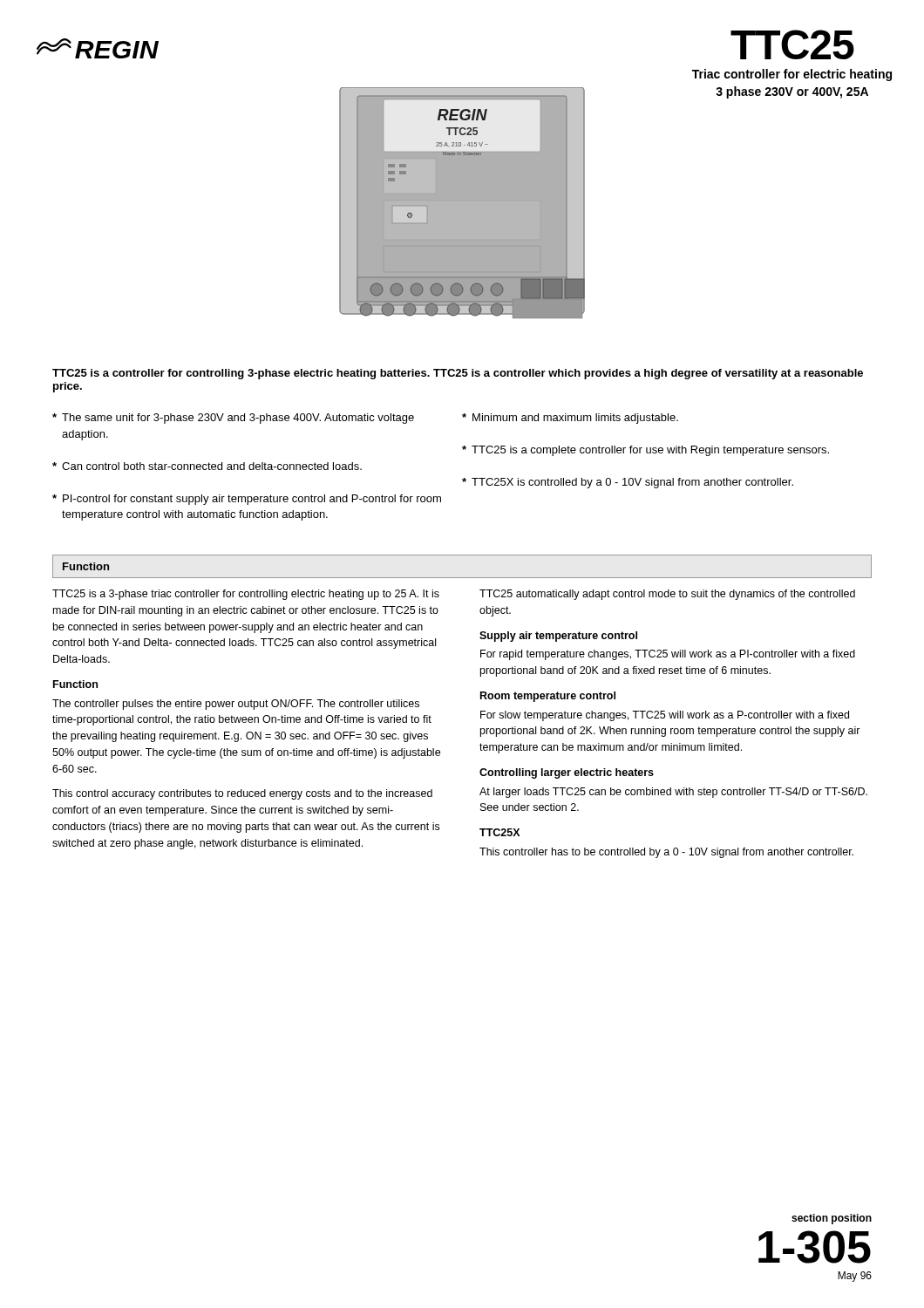Navigate to the block starting "TTC25 is a controller"
Image resolution: width=924 pixels, height=1308 pixels.
click(x=458, y=379)
